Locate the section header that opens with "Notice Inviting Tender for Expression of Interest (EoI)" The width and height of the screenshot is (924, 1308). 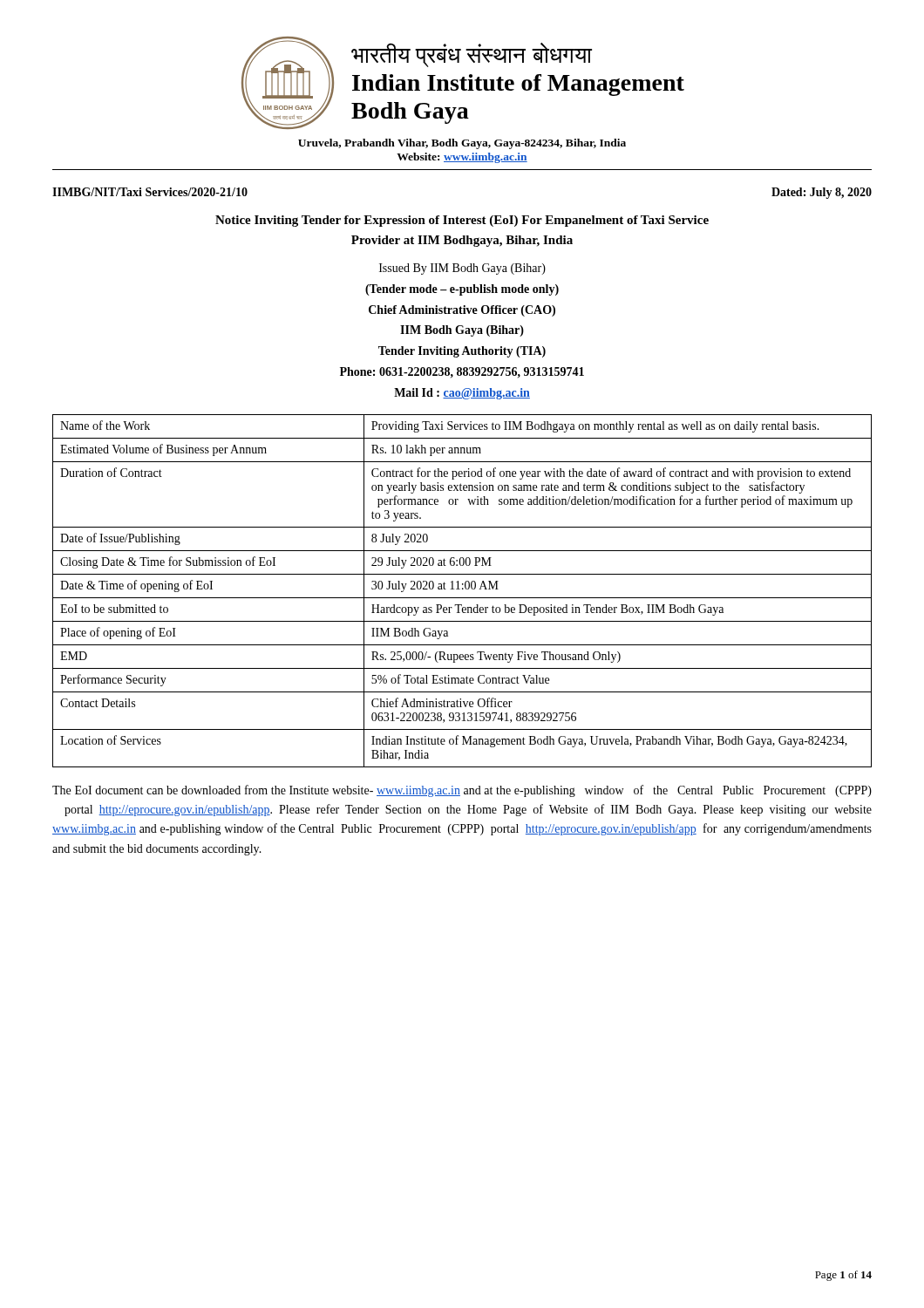click(462, 230)
